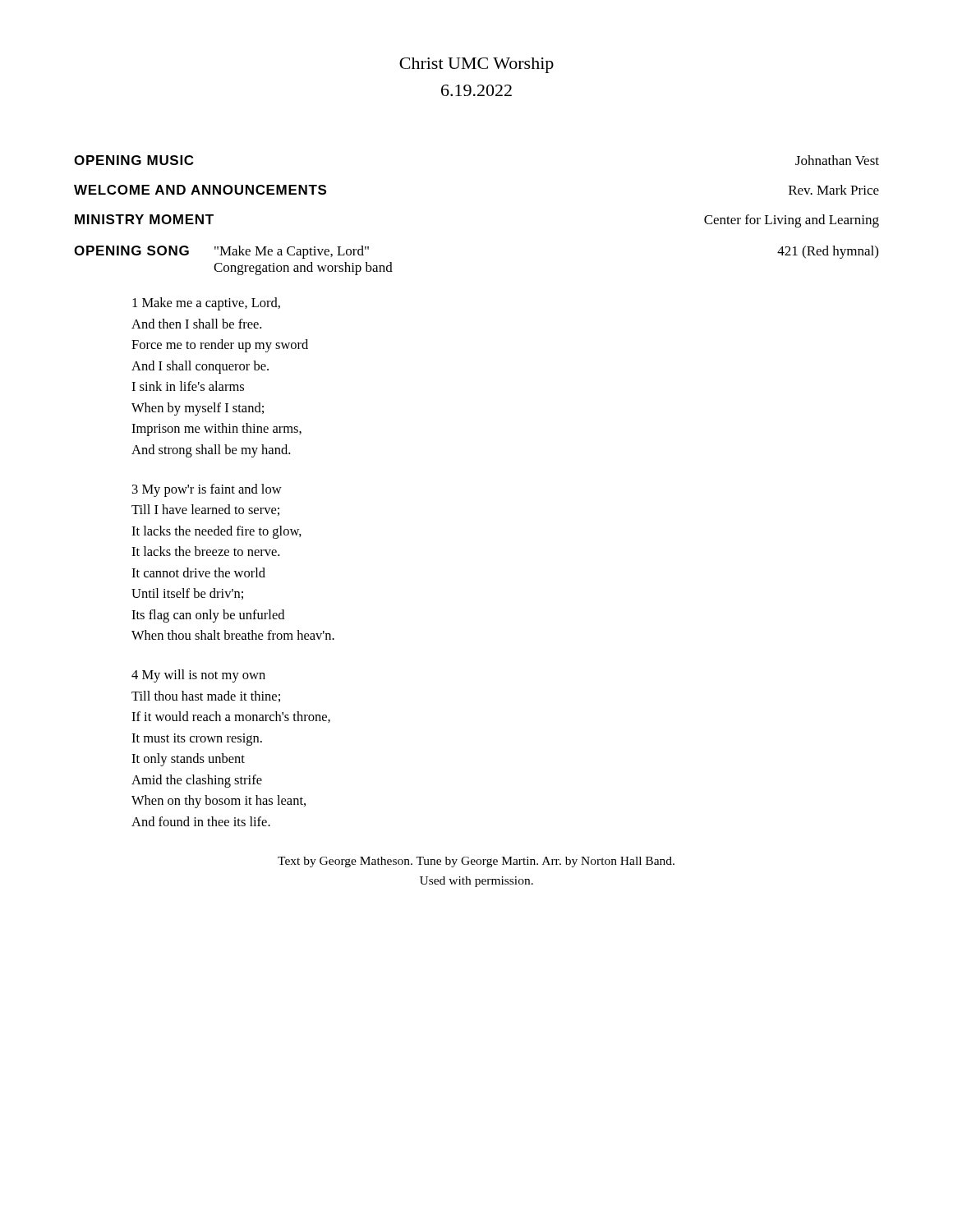Find the element starting "Text by George Matheson. Tune by George"
This screenshot has height=1232, width=953.
pyautogui.click(x=476, y=870)
